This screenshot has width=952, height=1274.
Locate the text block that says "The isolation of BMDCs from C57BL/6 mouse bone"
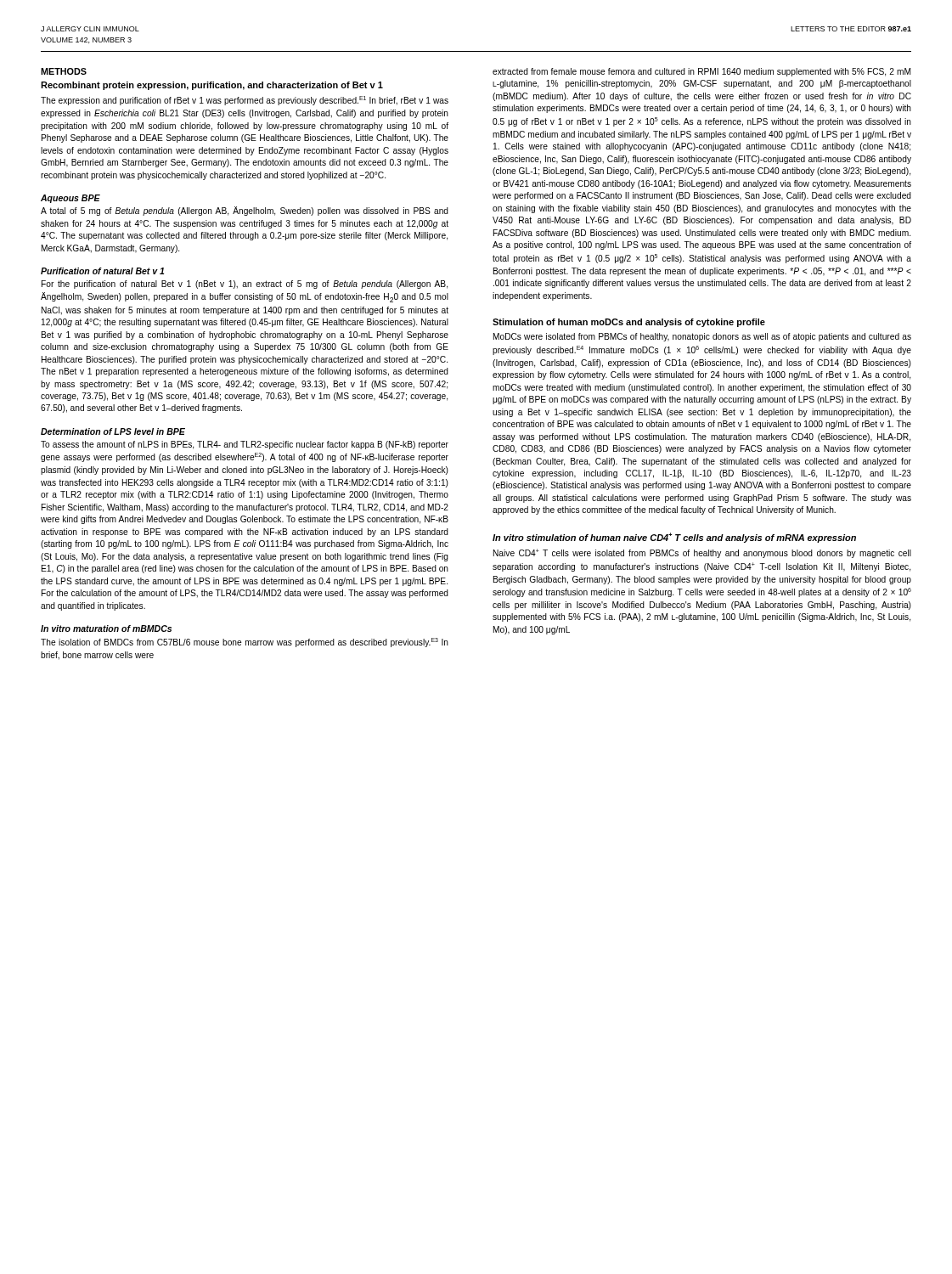coord(245,649)
